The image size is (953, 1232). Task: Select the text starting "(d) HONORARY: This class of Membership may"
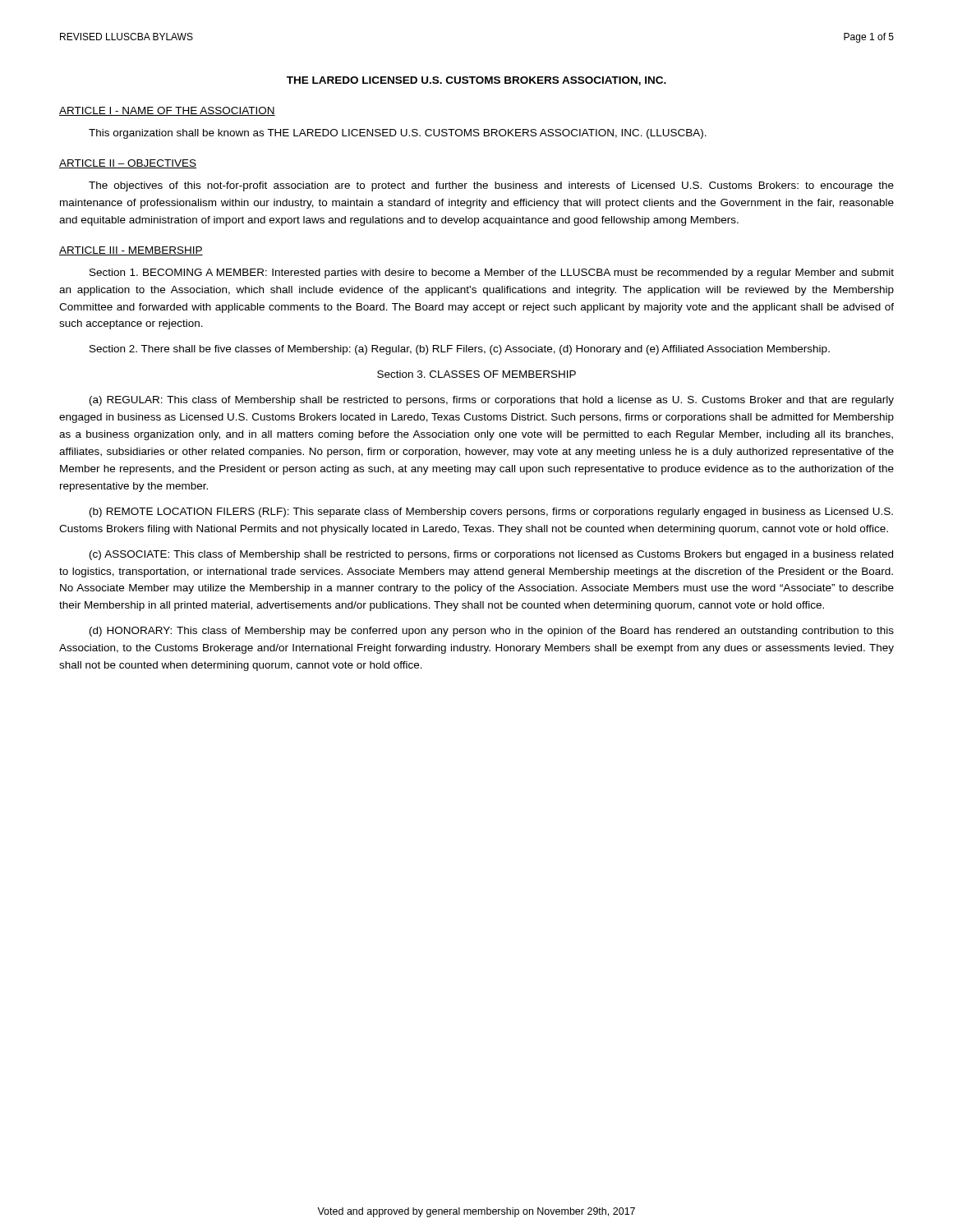coord(476,648)
